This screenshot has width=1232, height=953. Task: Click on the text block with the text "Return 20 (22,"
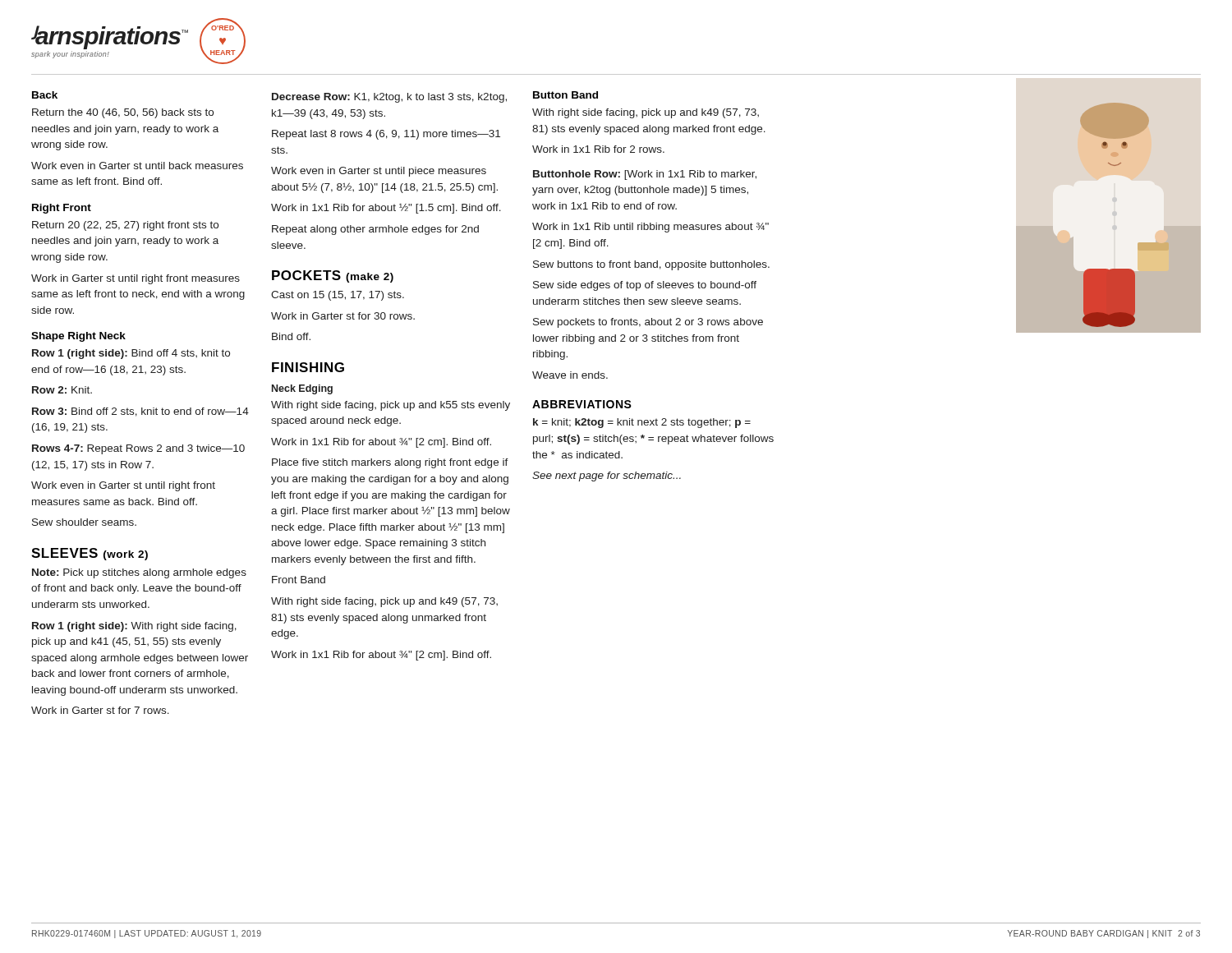coord(141,267)
